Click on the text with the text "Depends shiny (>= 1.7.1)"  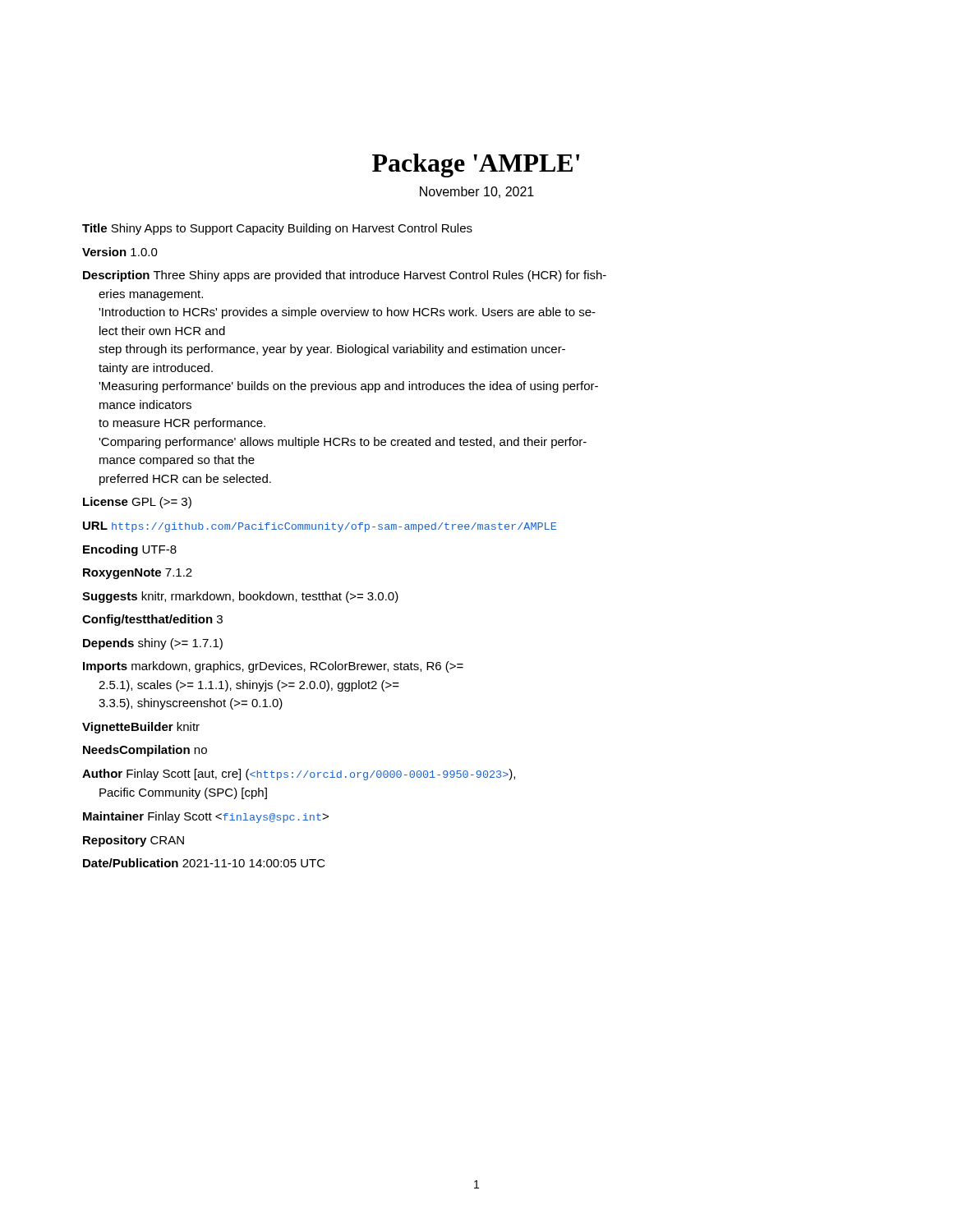153,642
